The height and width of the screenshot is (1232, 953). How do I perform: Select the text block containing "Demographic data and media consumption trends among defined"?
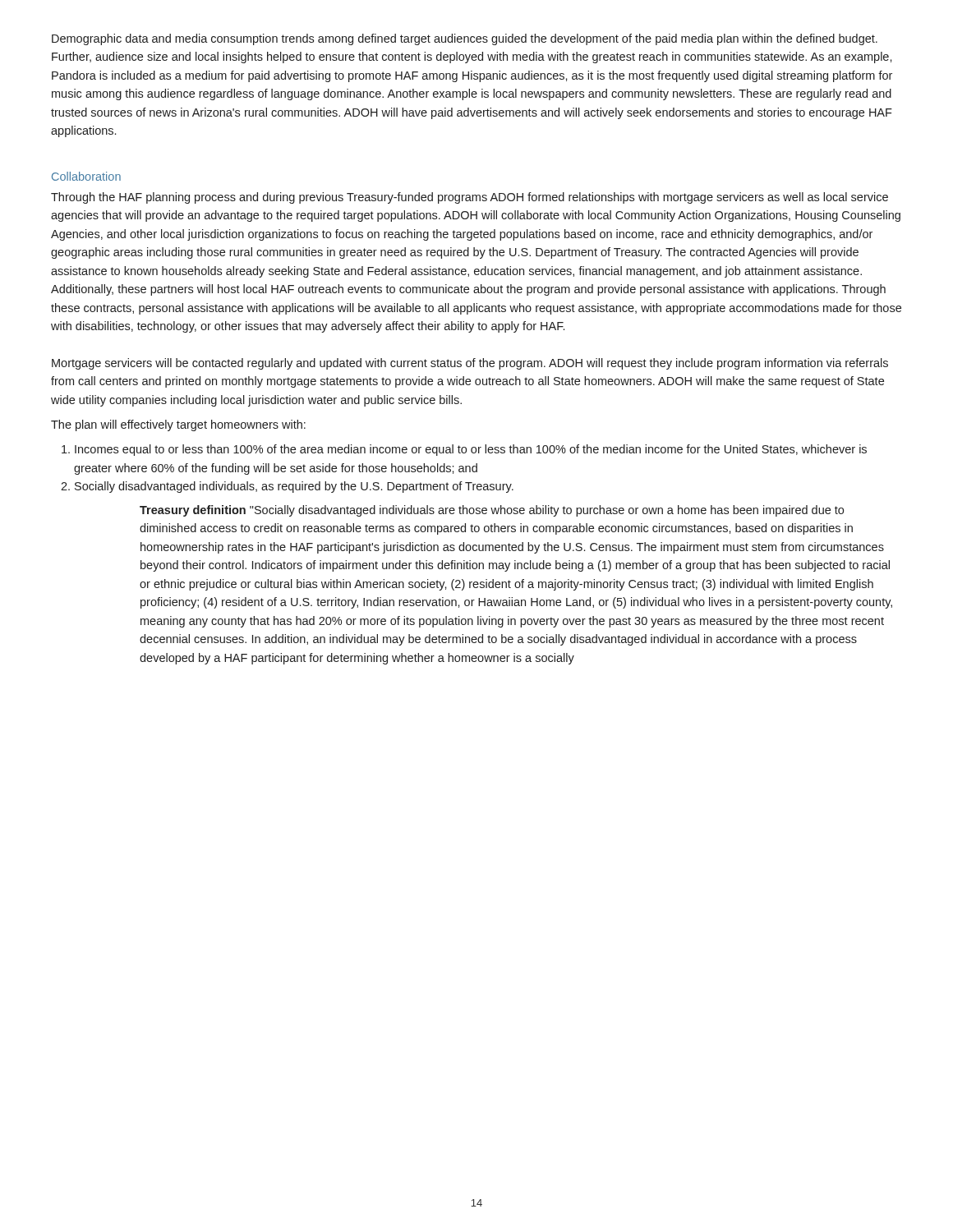[x=472, y=85]
